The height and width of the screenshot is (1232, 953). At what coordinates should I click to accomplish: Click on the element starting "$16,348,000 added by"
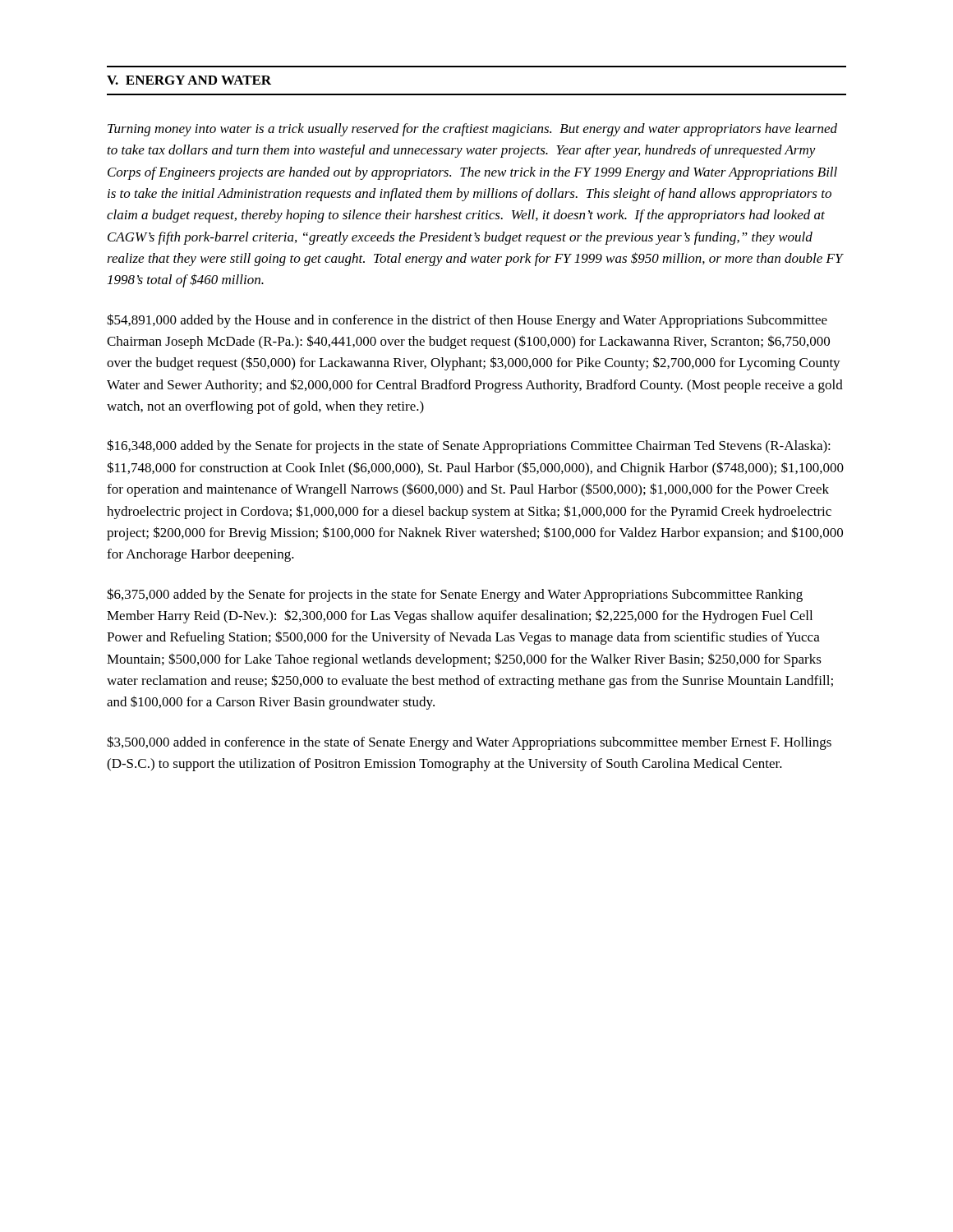pos(475,500)
